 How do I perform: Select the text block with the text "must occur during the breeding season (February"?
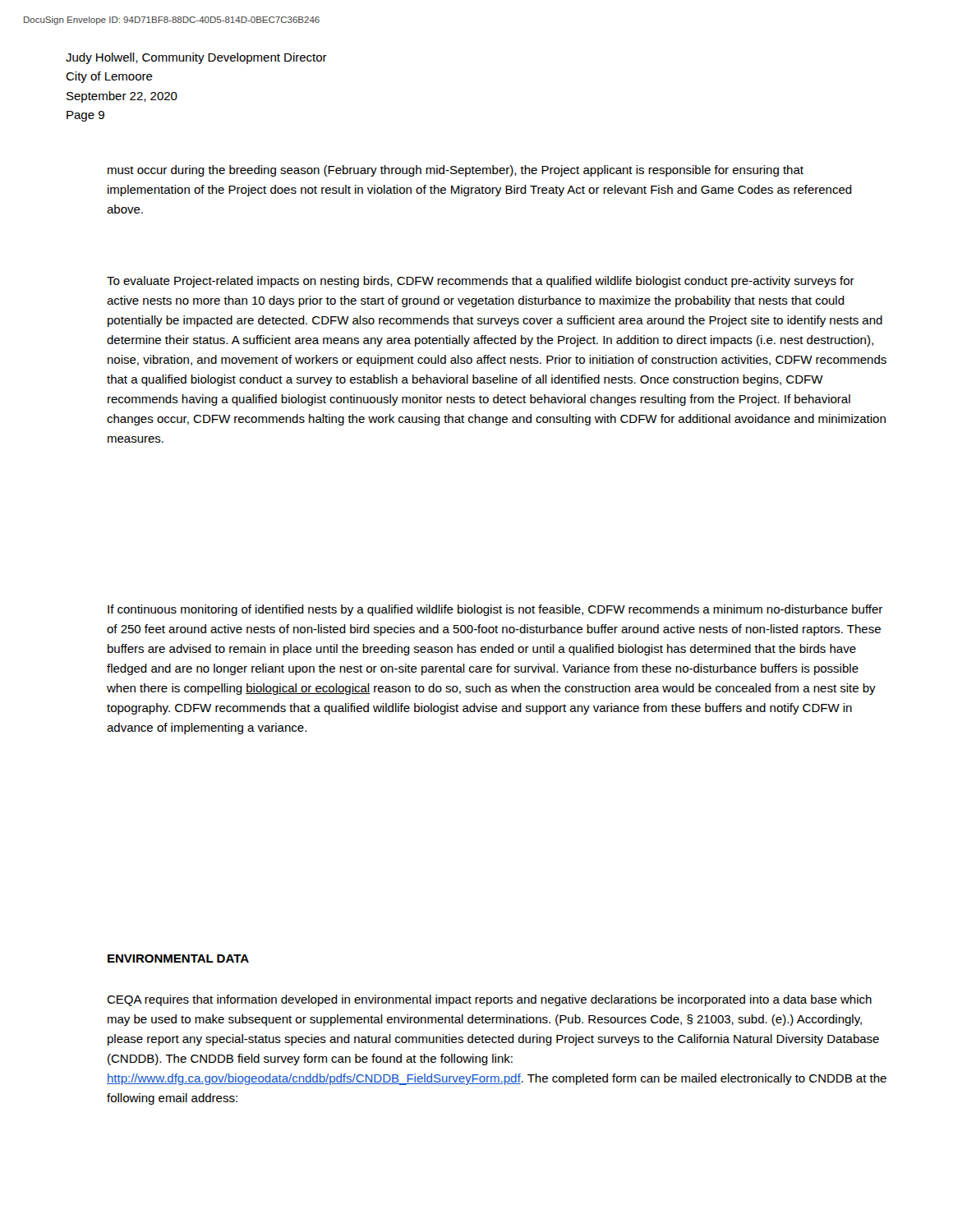pos(479,189)
